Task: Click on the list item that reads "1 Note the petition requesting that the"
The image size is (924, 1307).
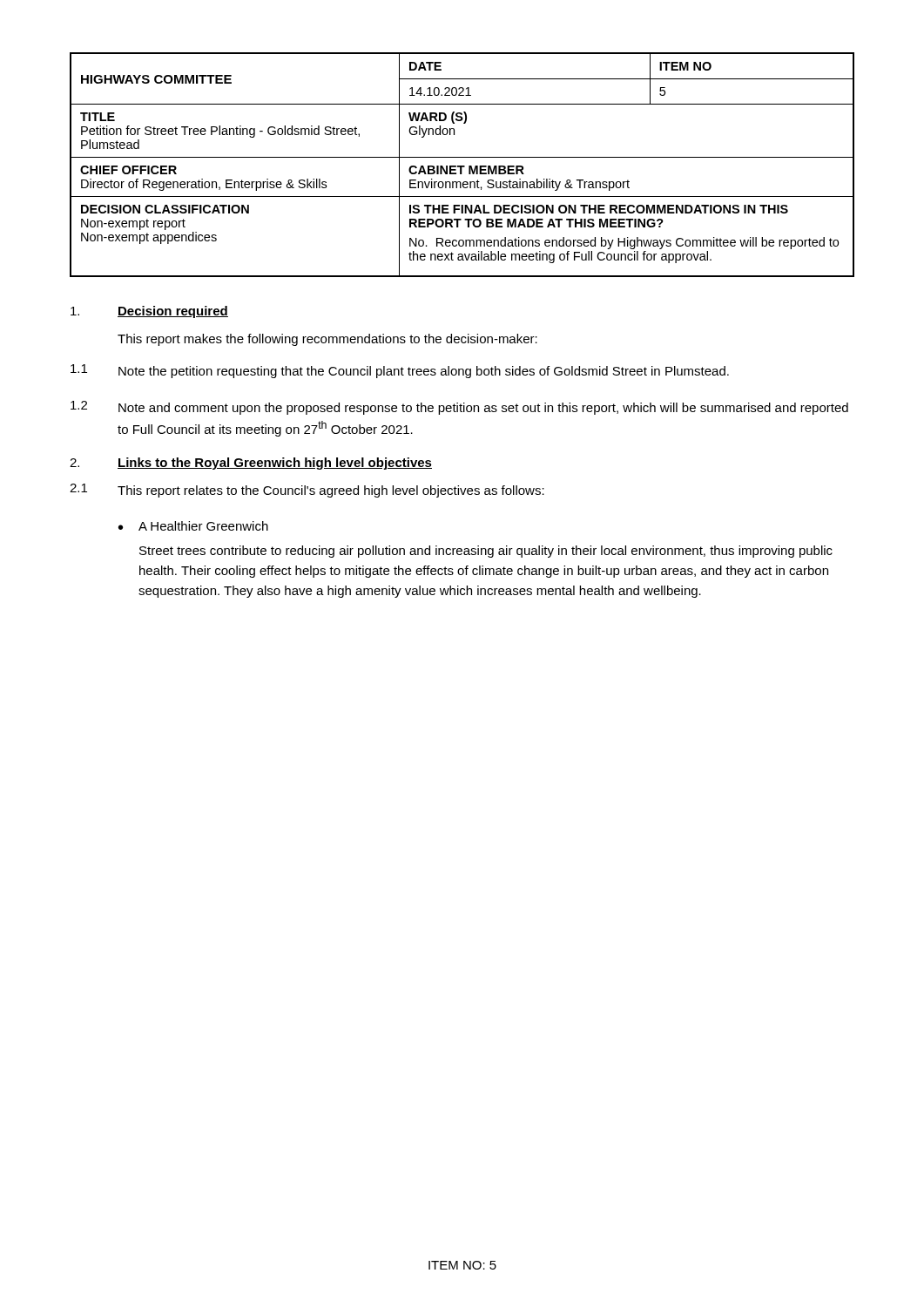Action: click(x=400, y=371)
